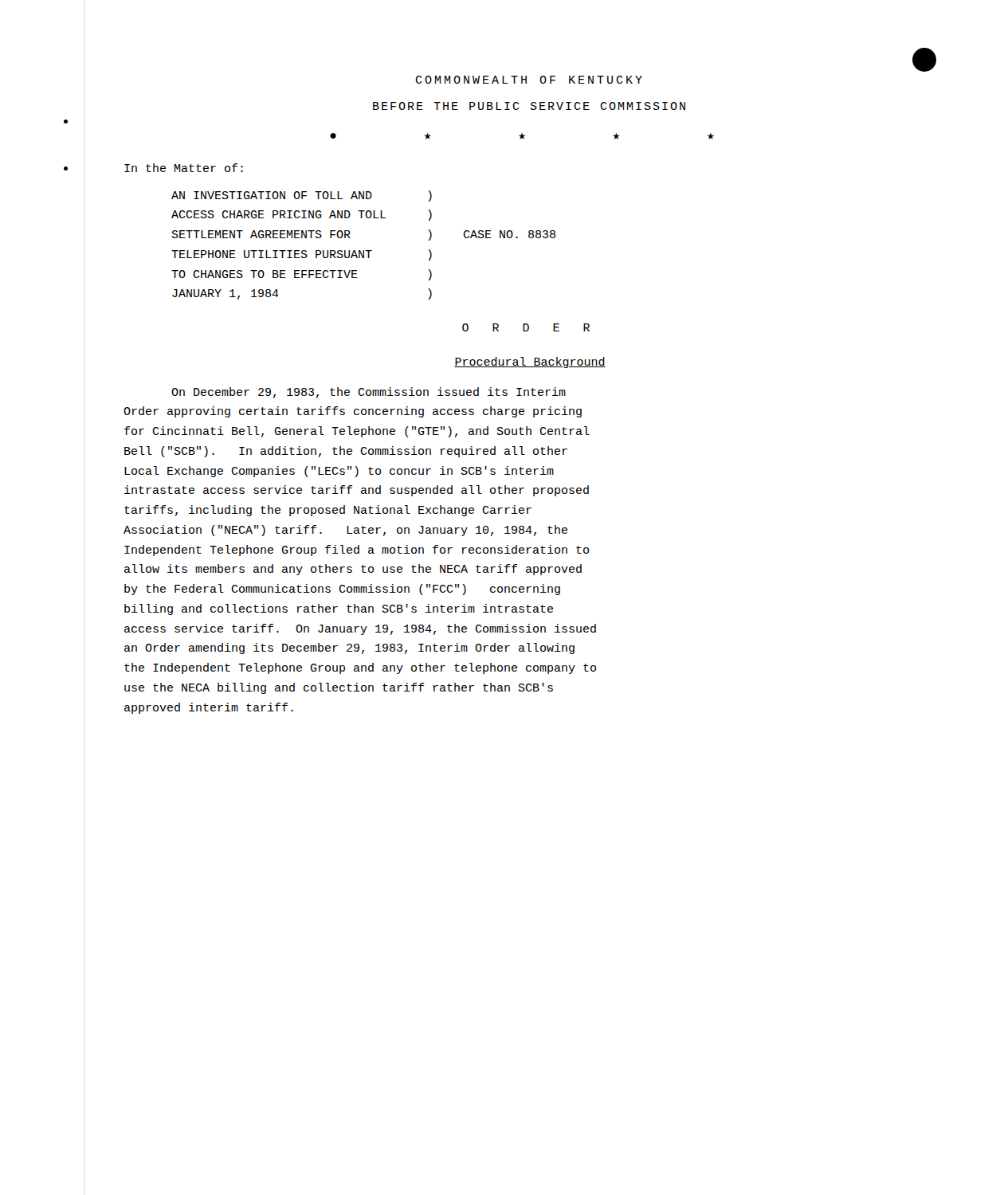Point to the element starting "Procedural Background"

coord(530,363)
